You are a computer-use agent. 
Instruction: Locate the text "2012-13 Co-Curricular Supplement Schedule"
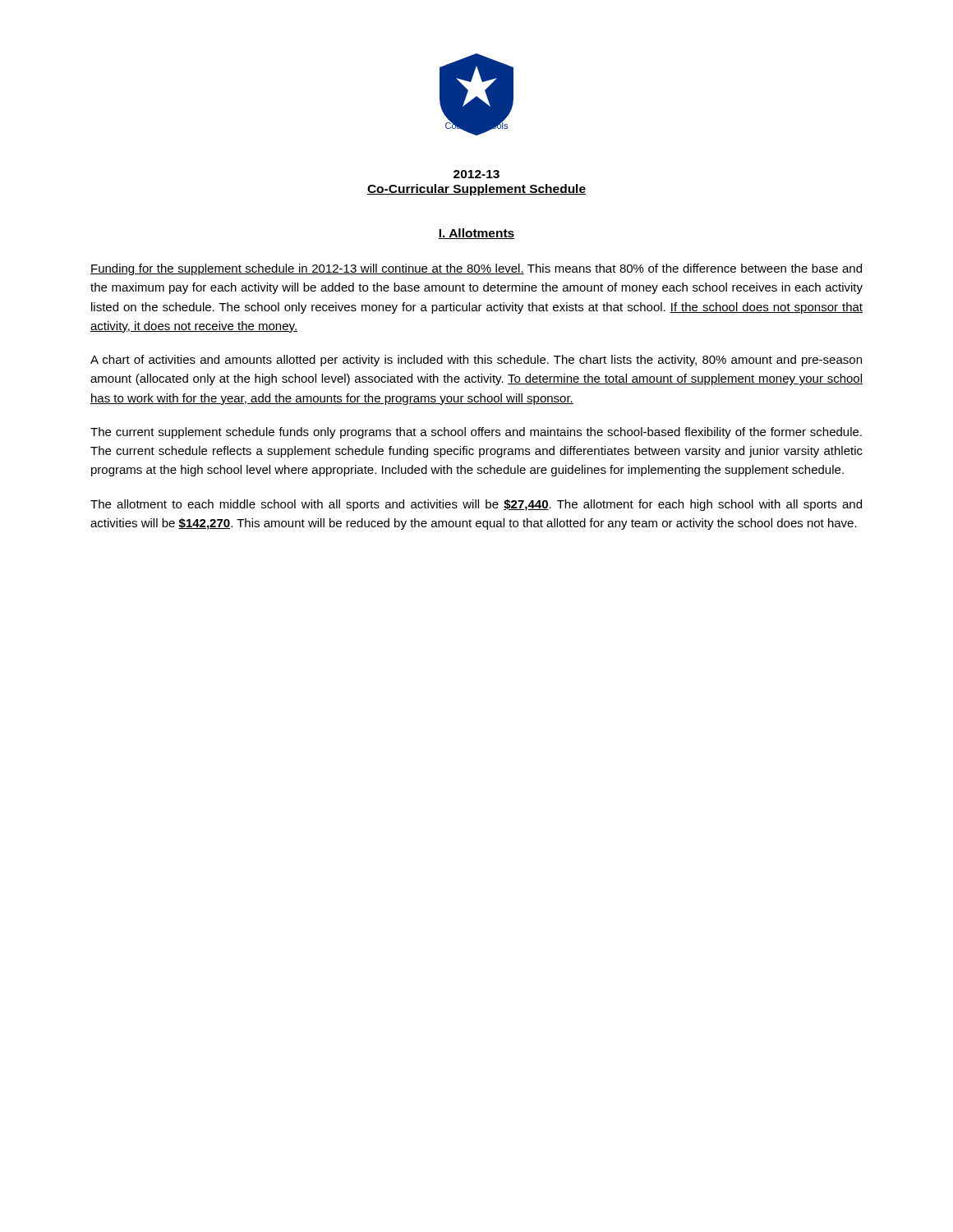point(476,181)
